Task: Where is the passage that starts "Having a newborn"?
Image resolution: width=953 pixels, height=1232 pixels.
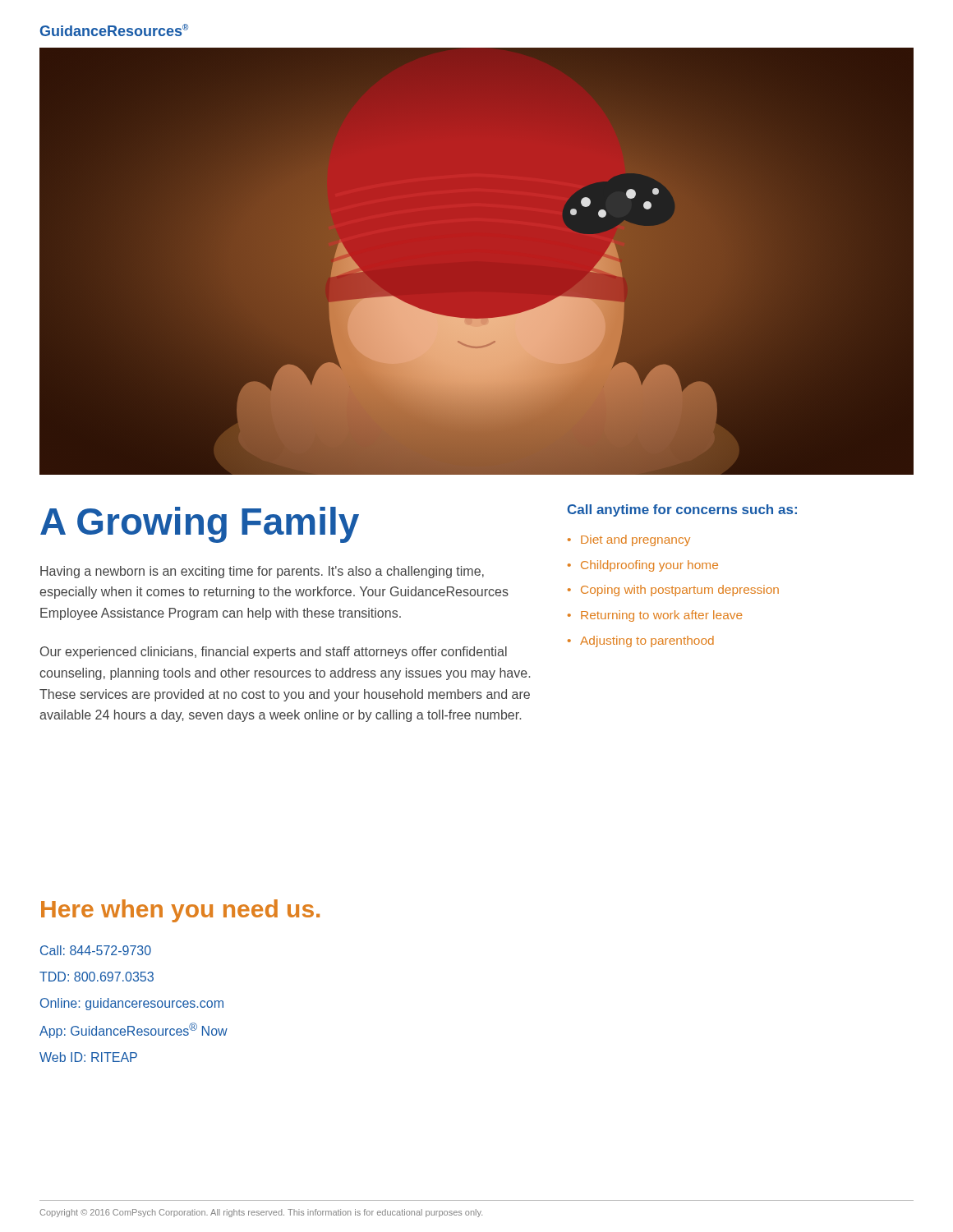Action: (274, 592)
